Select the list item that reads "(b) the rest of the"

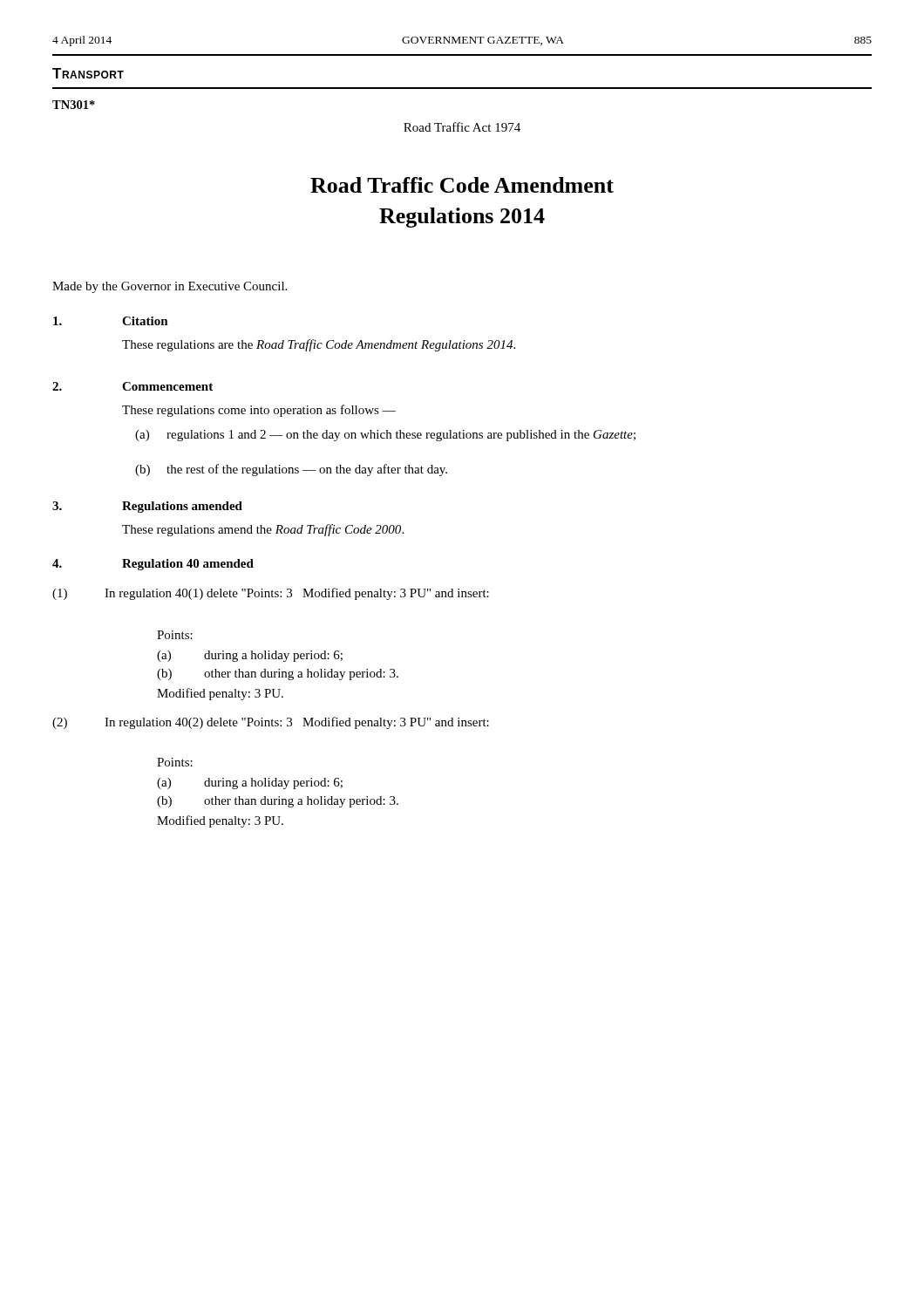pos(292,470)
